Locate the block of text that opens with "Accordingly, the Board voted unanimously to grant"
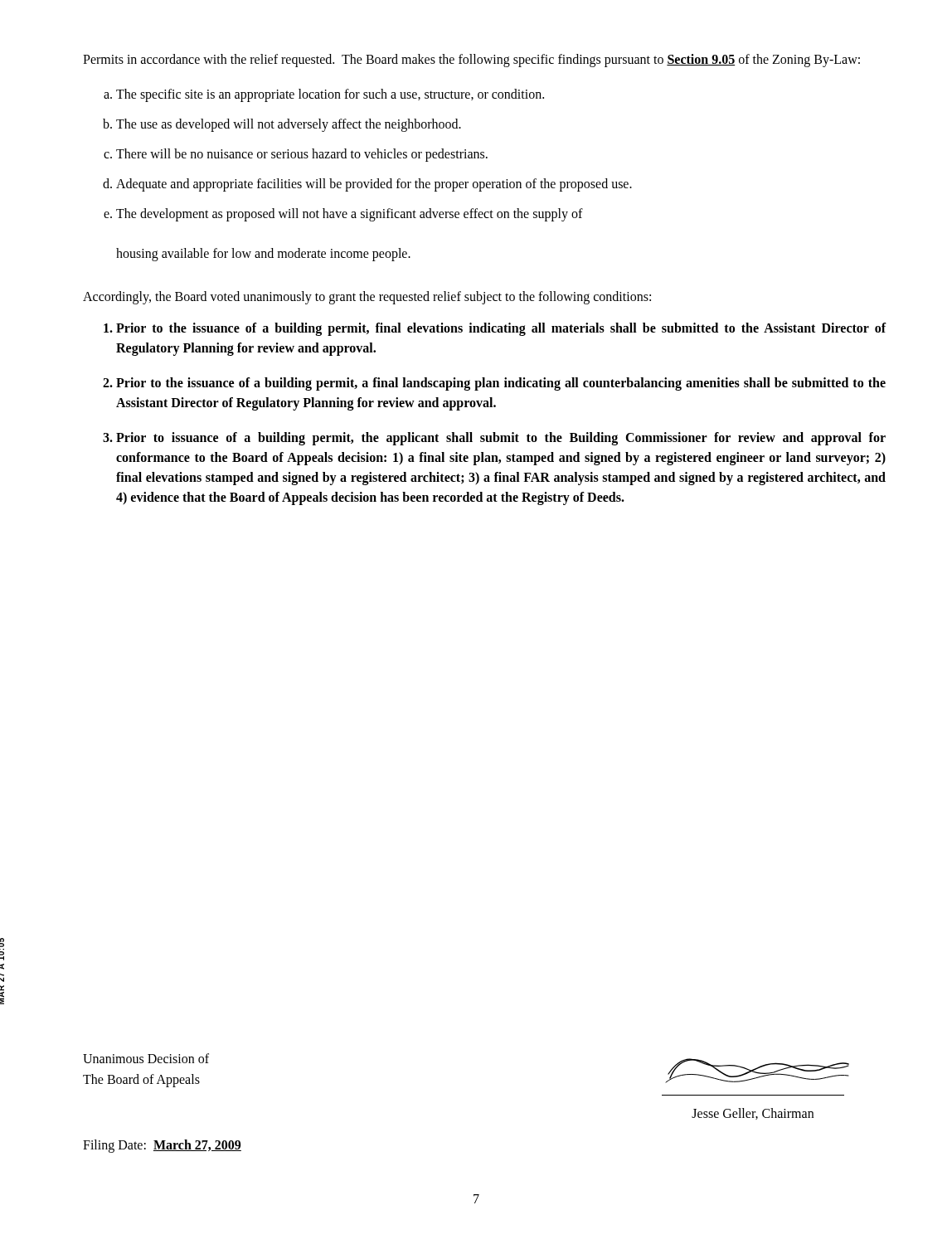Image resolution: width=952 pixels, height=1244 pixels. [x=368, y=297]
